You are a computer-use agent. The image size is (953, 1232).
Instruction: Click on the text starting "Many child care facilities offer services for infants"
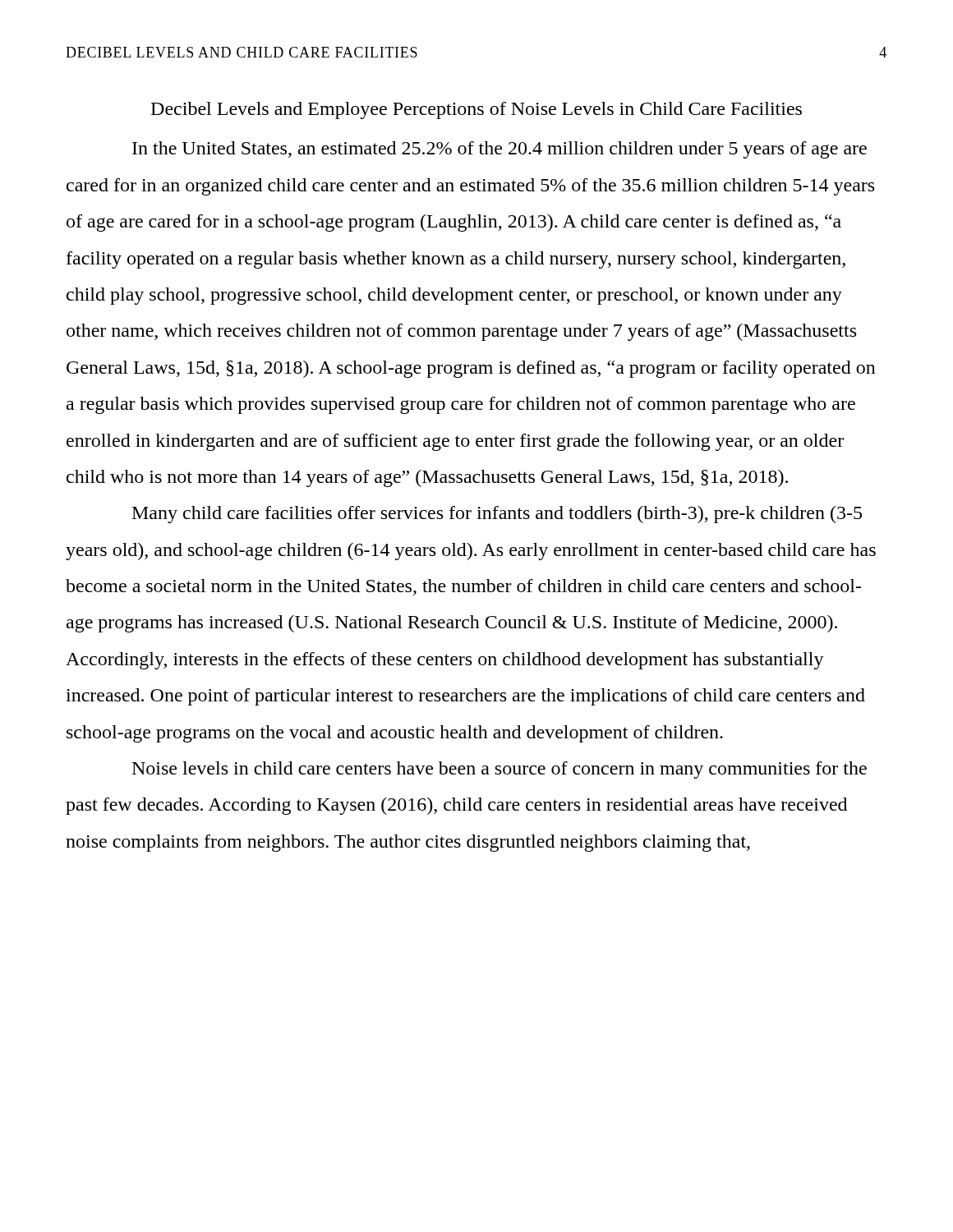click(x=476, y=622)
